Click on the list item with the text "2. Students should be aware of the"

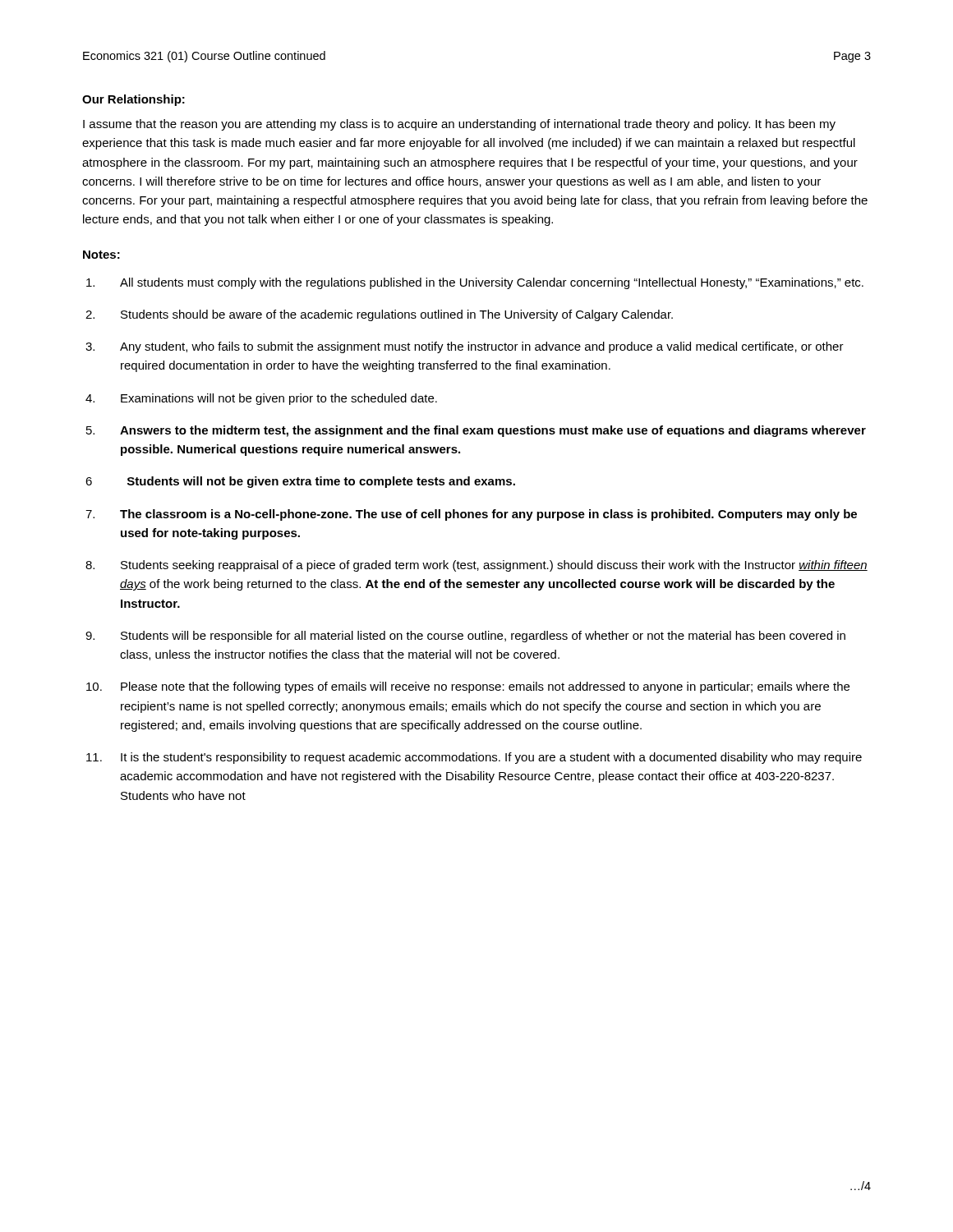476,314
